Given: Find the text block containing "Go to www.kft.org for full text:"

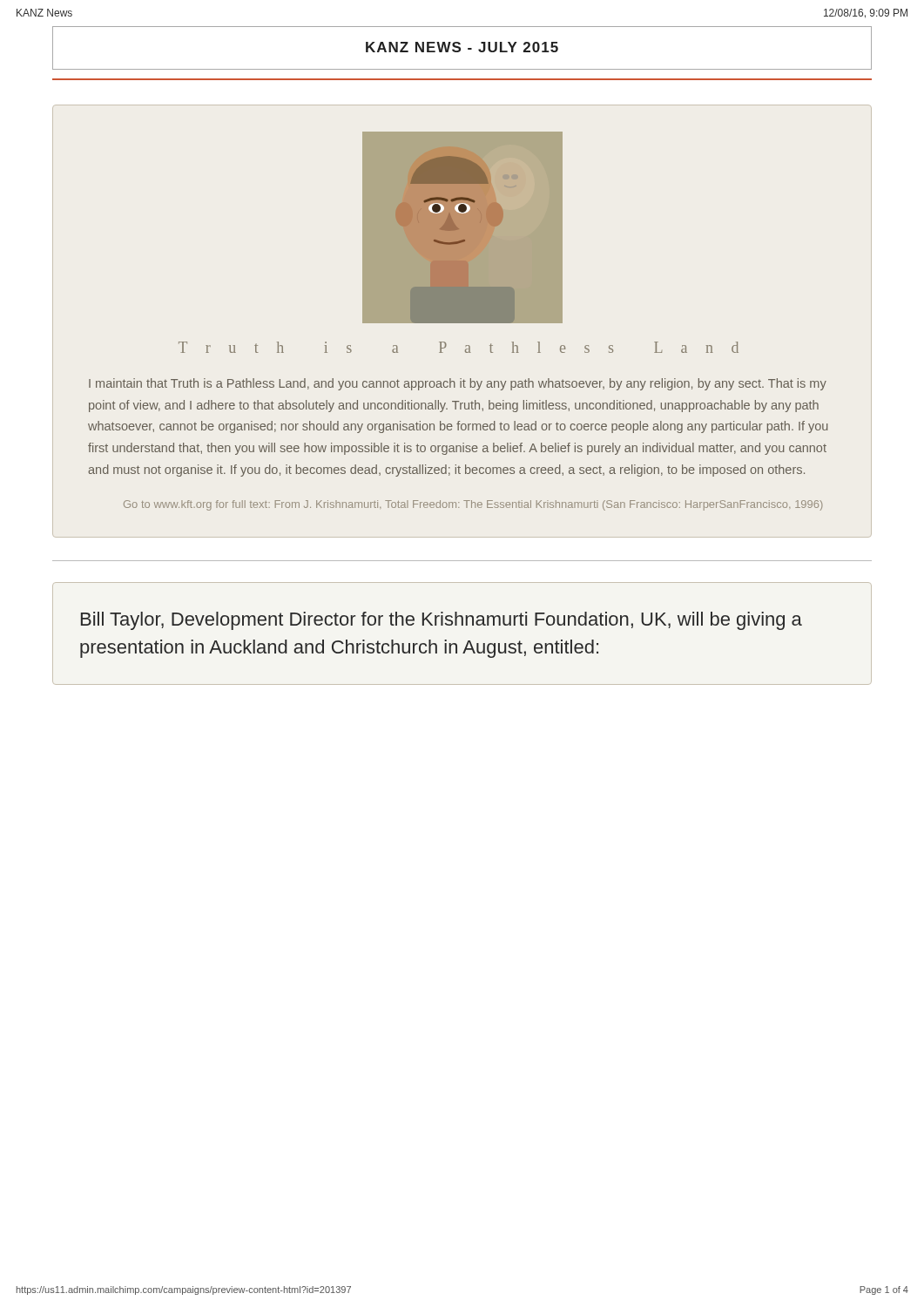Looking at the screenshot, I should pyautogui.click(x=473, y=504).
